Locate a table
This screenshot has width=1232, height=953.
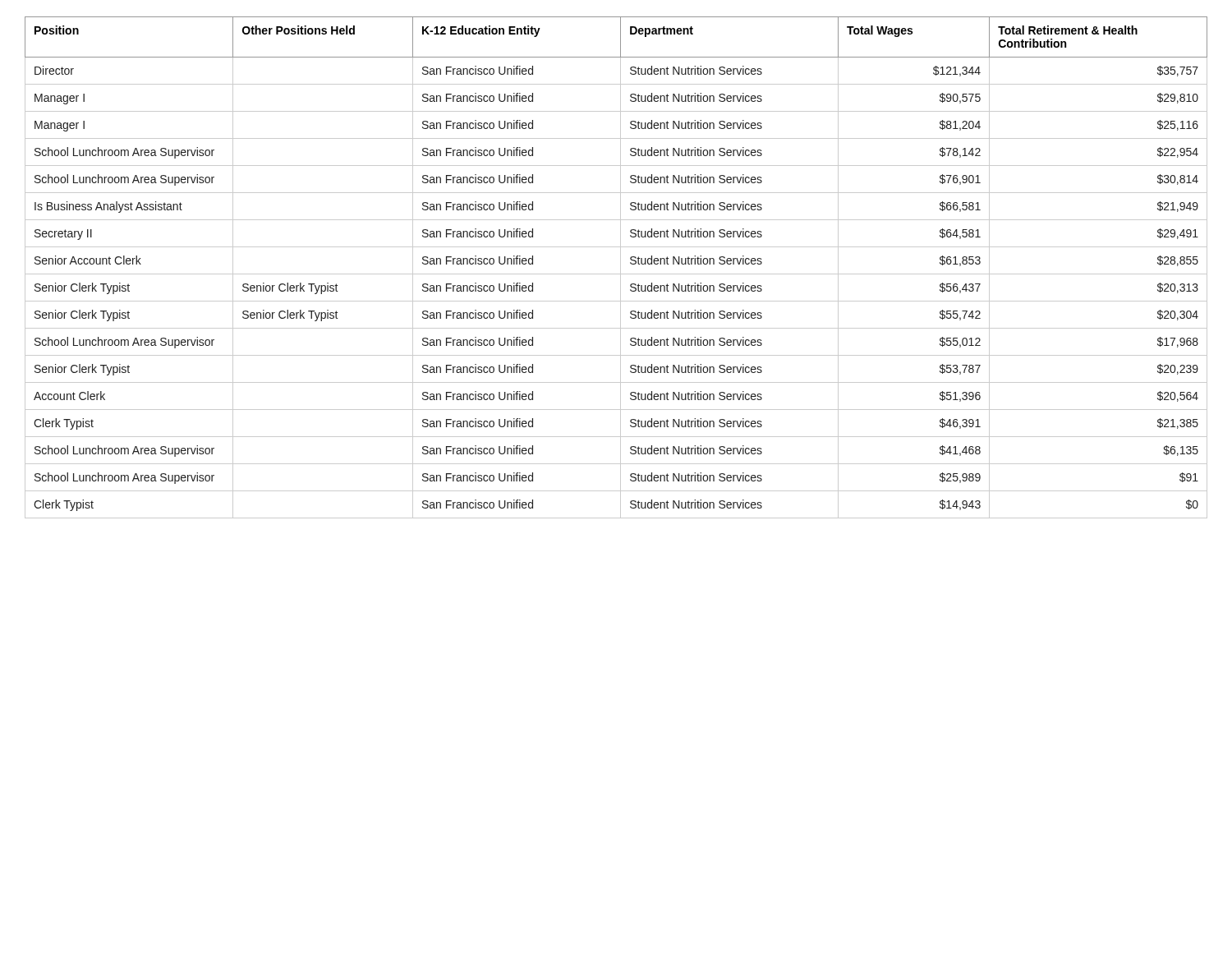tap(616, 267)
